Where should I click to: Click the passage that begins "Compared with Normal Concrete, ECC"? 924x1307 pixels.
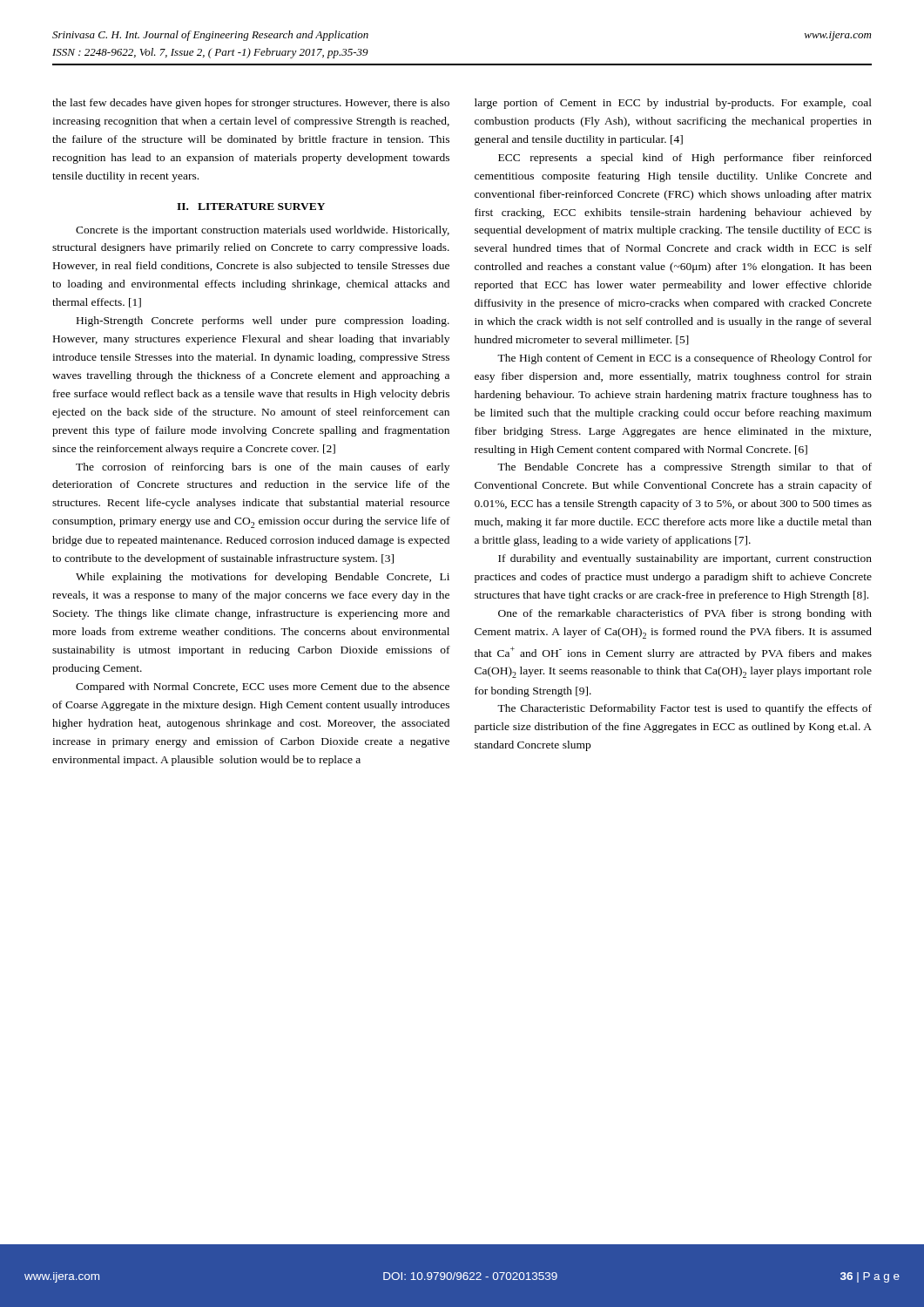(251, 723)
